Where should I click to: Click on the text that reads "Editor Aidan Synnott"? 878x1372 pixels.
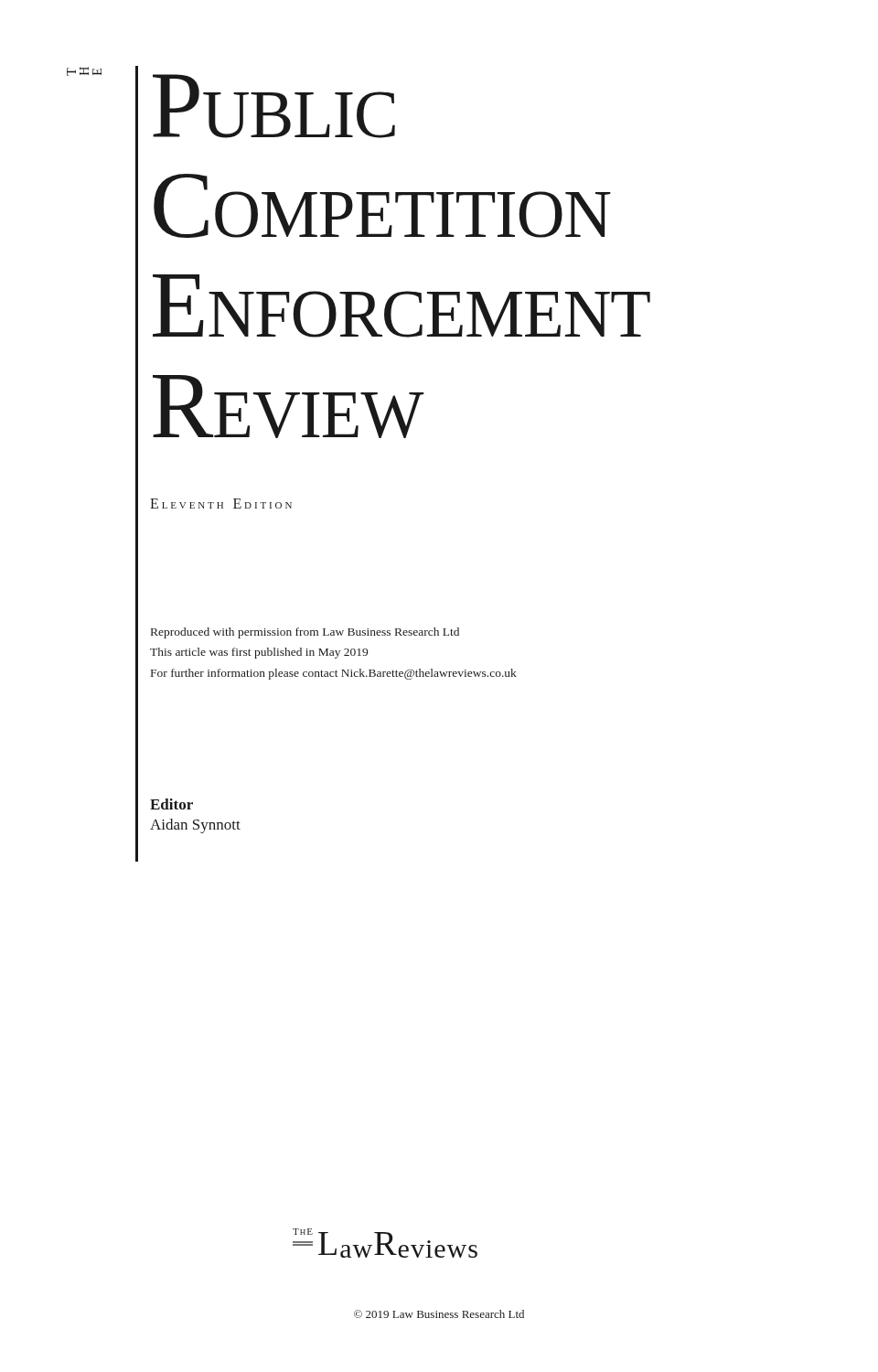(x=195, y=815)
